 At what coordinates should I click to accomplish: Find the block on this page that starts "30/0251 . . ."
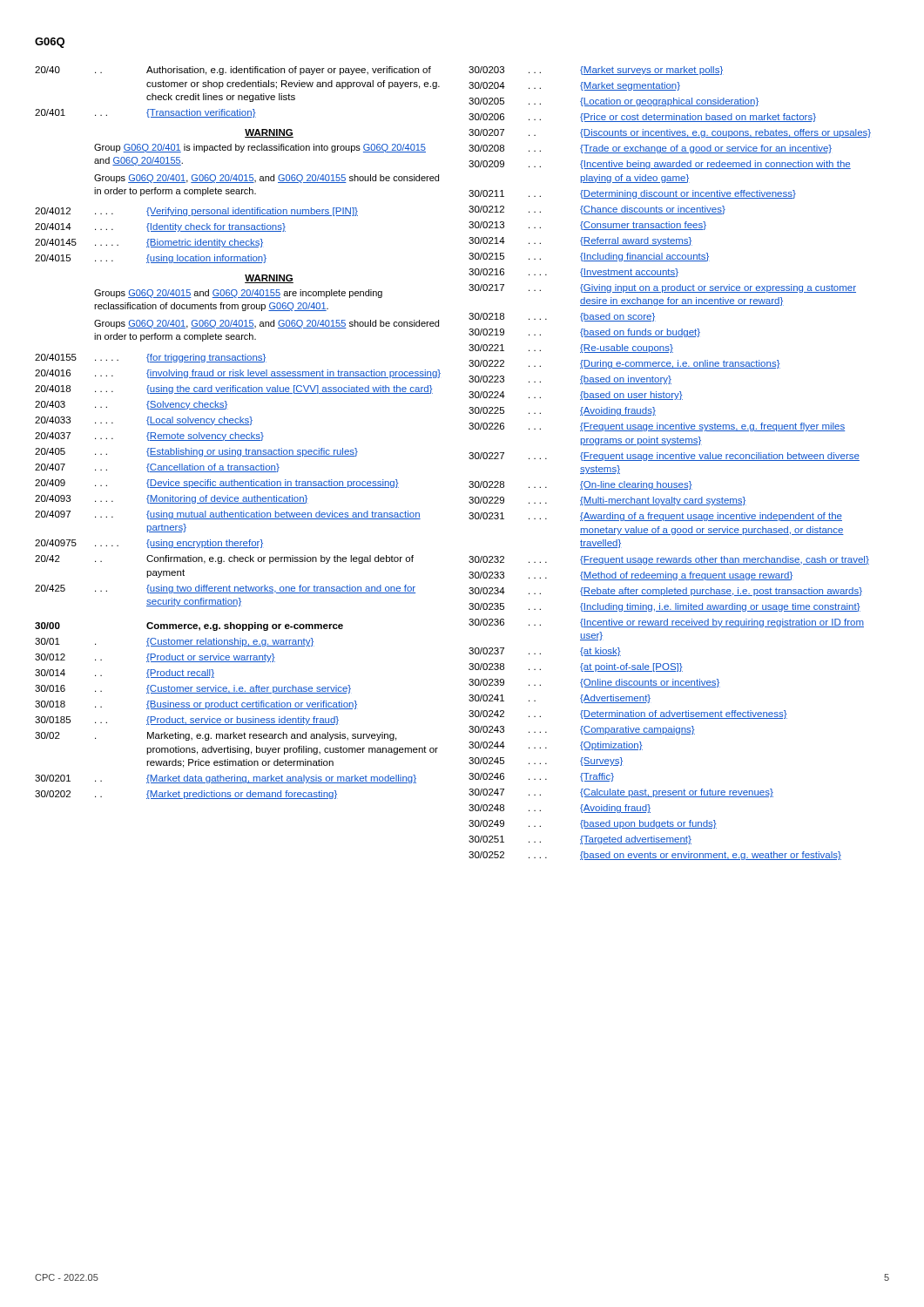(673, 840)
